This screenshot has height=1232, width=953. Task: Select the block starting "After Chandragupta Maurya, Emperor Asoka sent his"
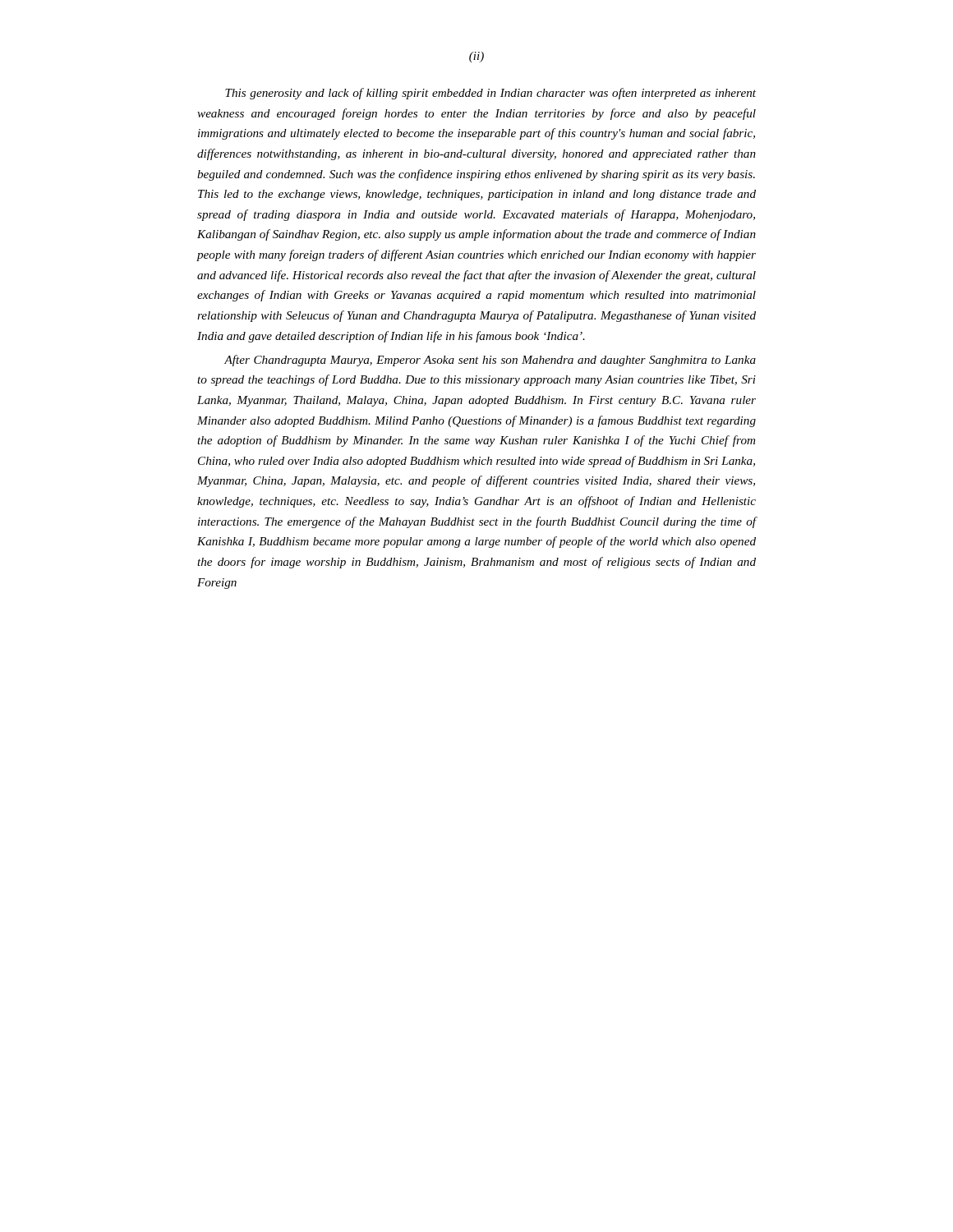[x=476, y=470]
